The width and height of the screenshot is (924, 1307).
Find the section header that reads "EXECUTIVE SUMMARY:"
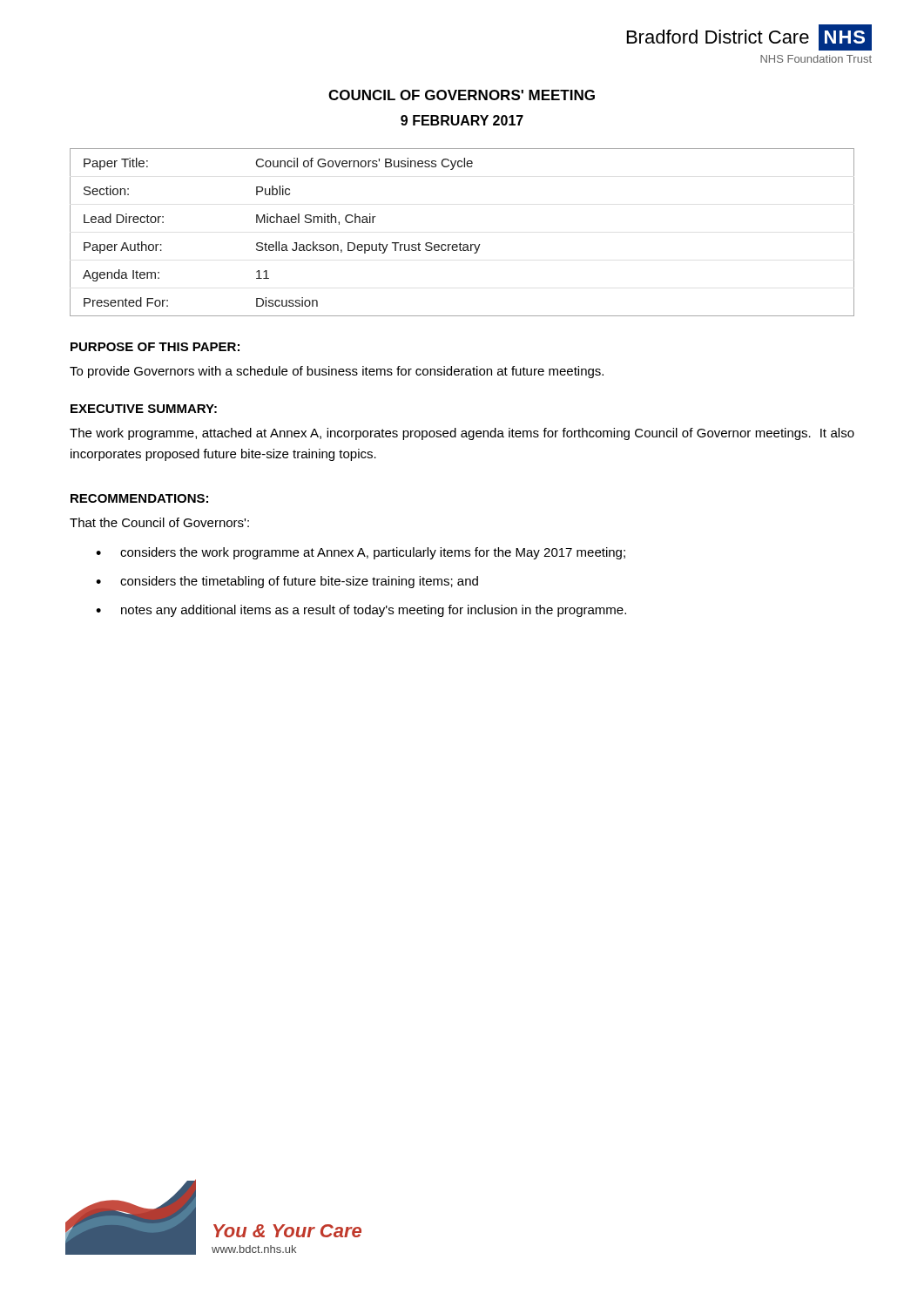tap(144, 408)
